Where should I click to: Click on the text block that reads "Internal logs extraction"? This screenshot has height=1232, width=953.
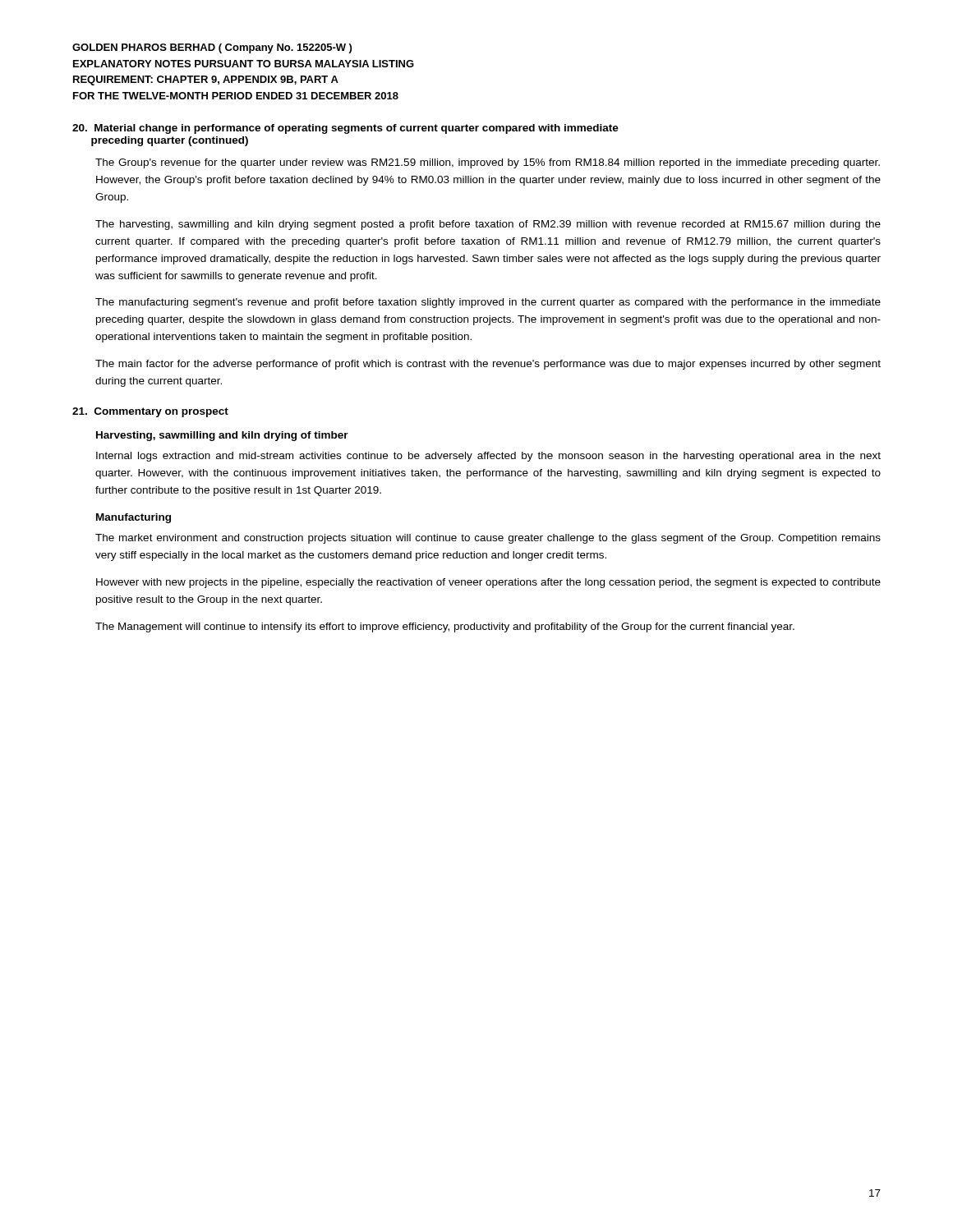(x=488, y=473)
